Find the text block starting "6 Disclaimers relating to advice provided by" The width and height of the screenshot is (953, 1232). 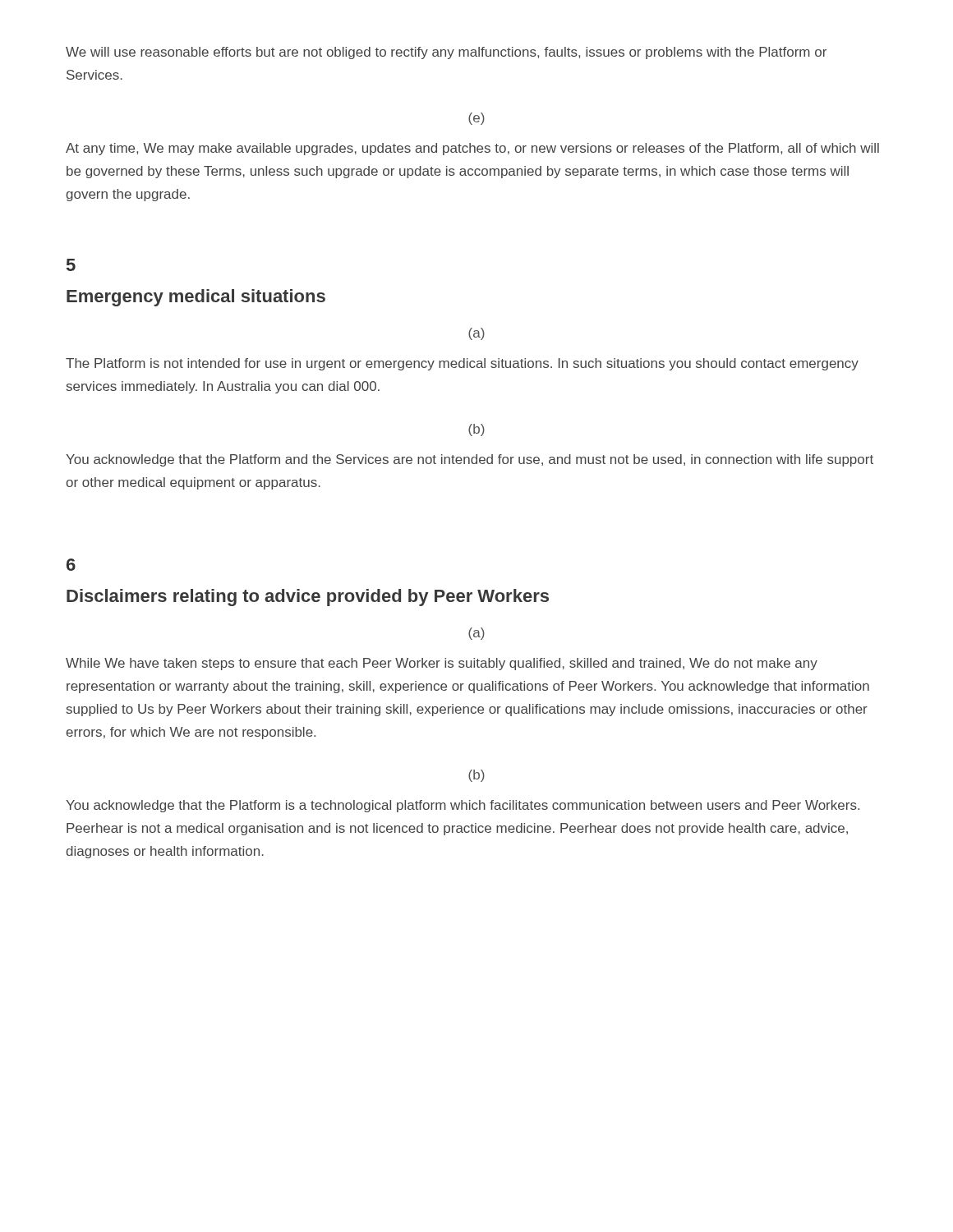476,580
